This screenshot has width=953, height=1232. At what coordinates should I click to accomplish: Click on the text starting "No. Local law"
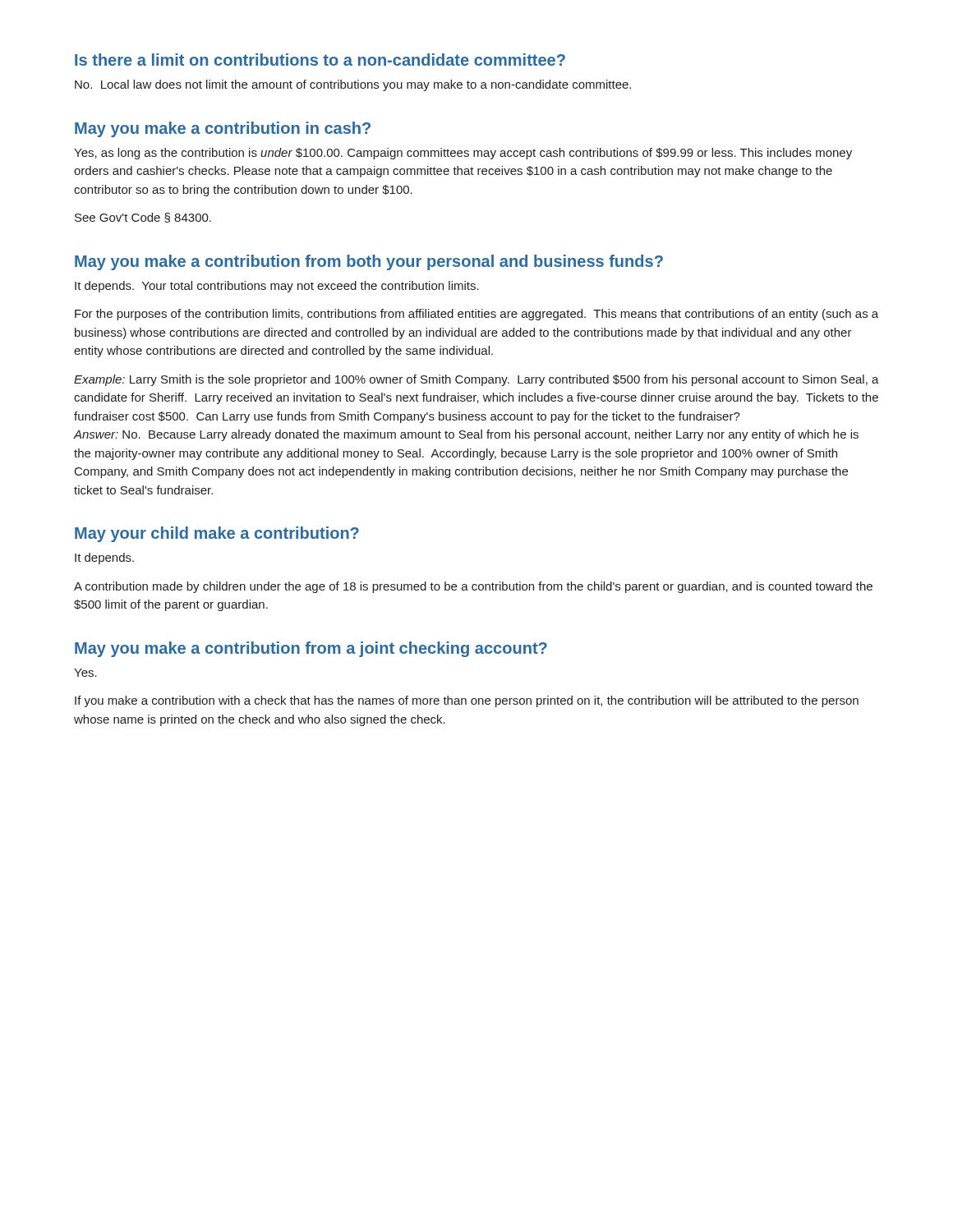click(353, 84)
